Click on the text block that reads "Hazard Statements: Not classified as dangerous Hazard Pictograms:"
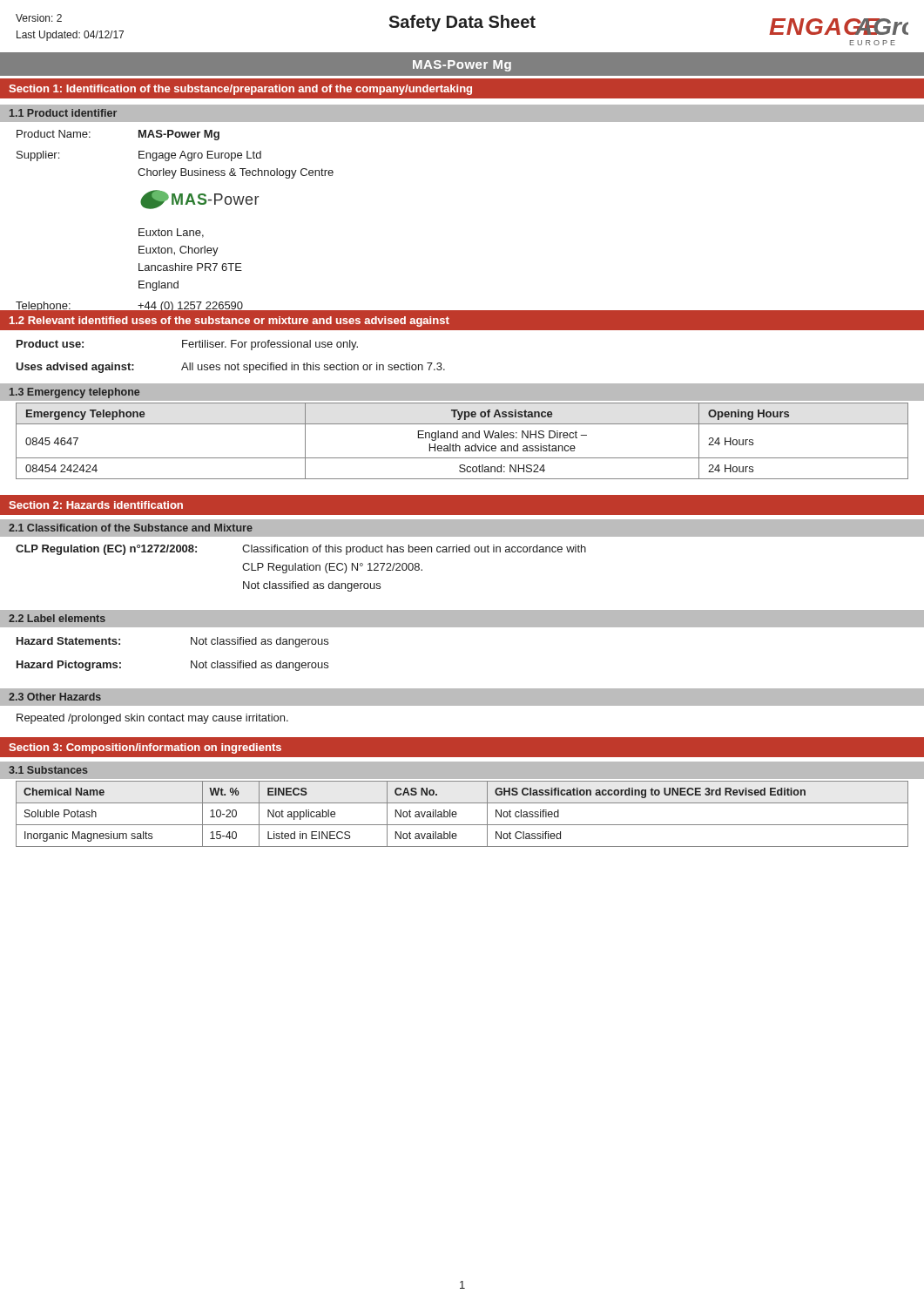 click(x=60, y=641)
